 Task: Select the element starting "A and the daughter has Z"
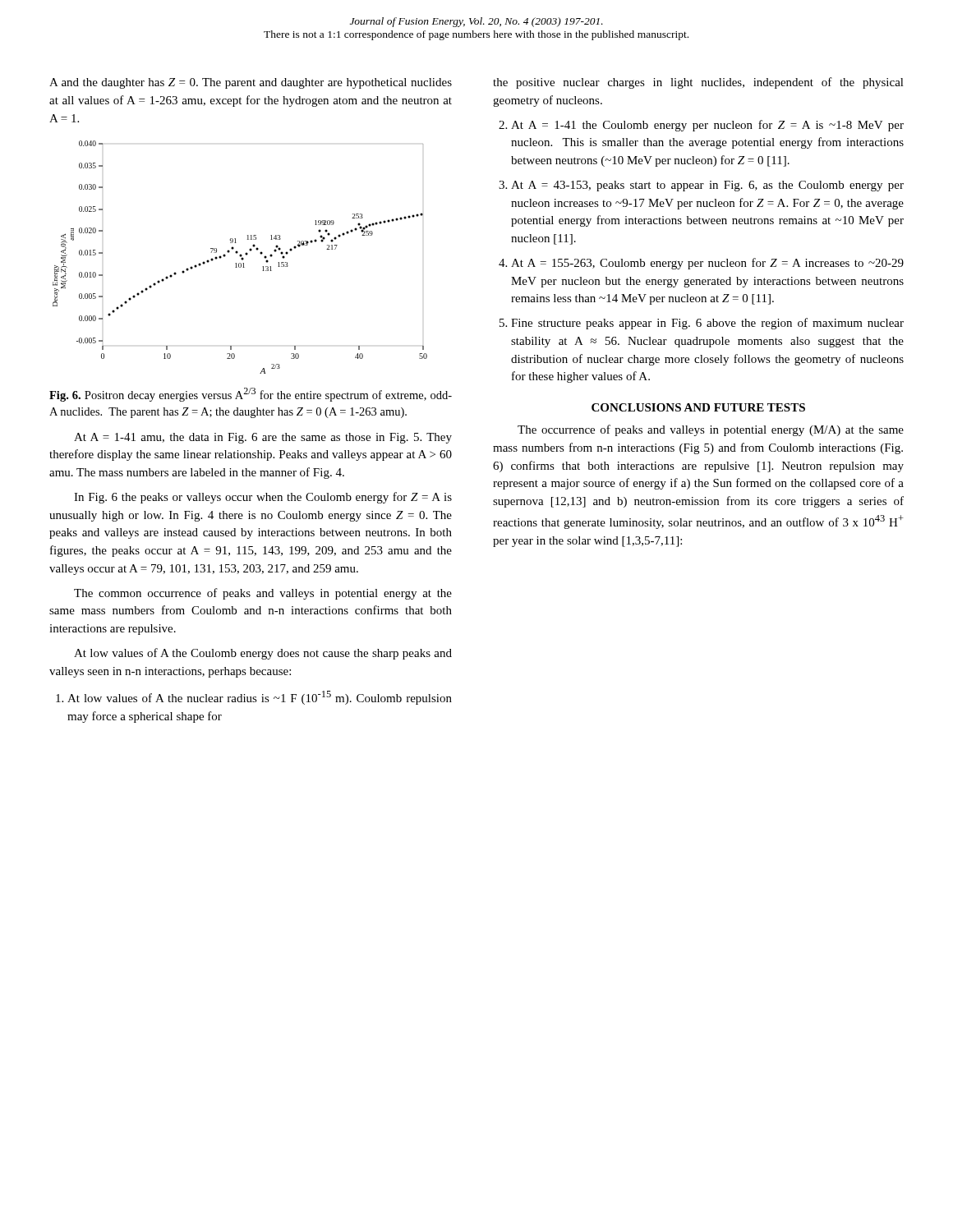(251, 101)
